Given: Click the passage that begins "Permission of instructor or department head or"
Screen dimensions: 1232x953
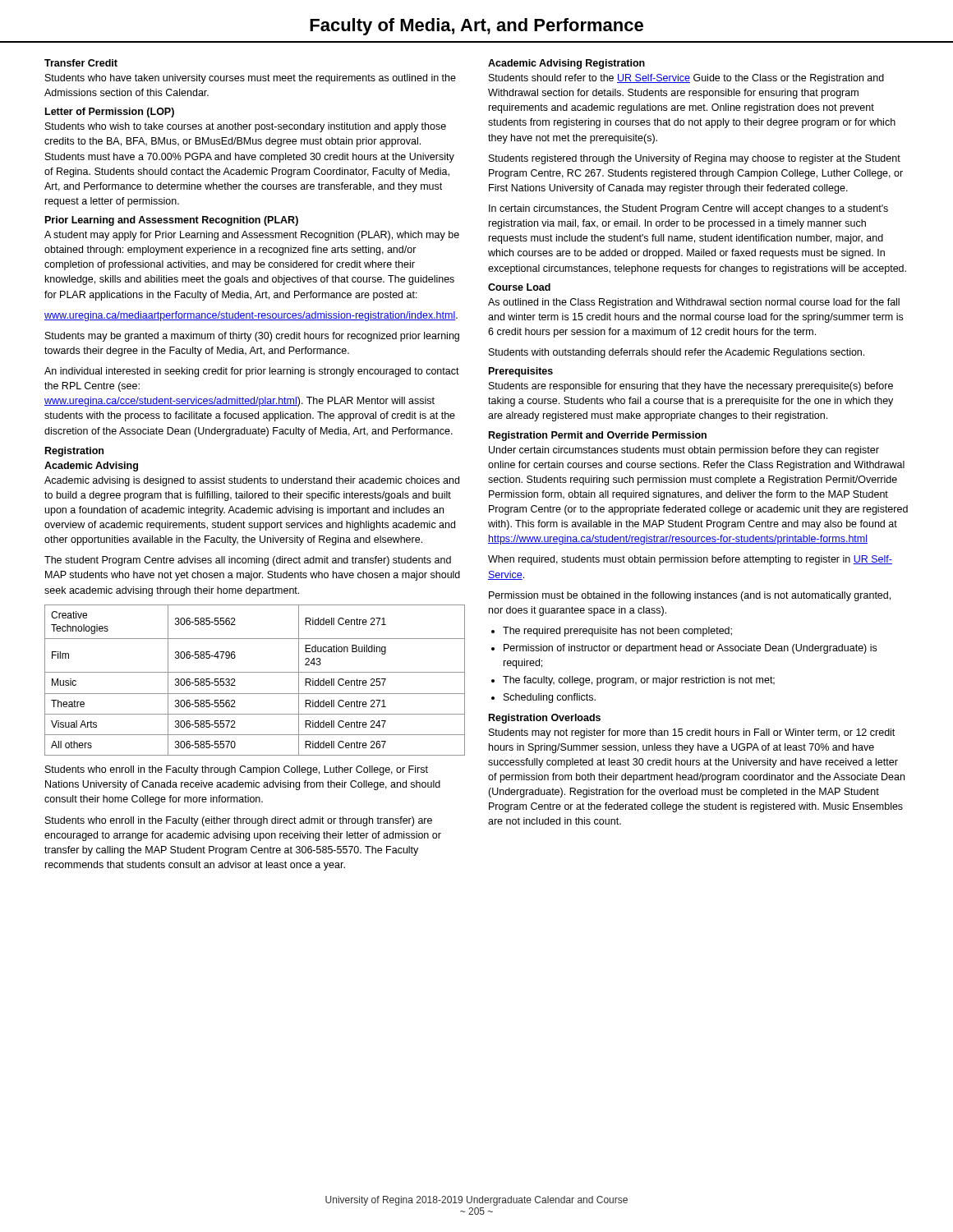Looking at the screenshot, I should [x=690, y=655].
